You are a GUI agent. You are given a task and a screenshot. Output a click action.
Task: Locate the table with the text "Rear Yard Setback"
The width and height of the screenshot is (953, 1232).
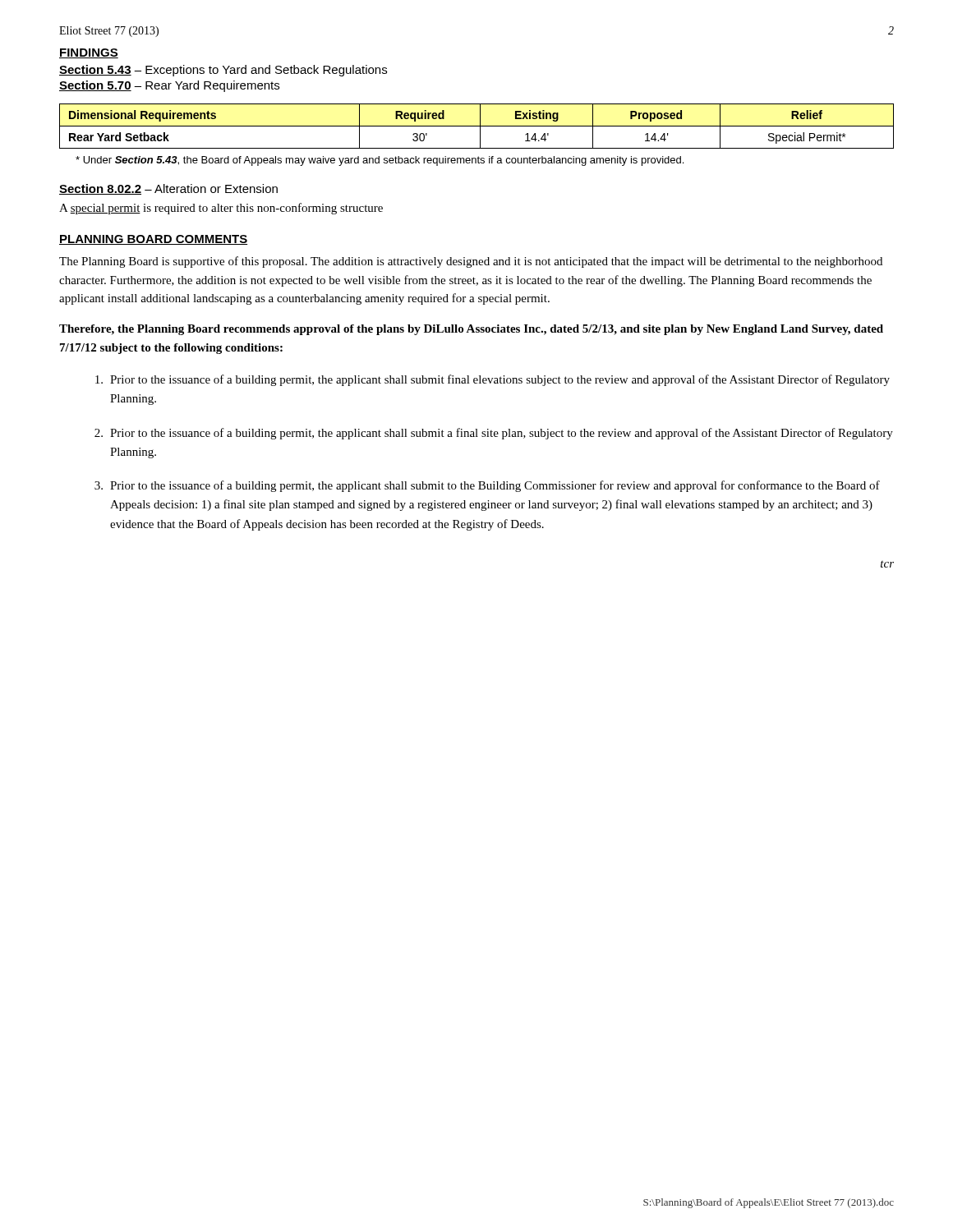pyautogui.click(x=476, y=126)
